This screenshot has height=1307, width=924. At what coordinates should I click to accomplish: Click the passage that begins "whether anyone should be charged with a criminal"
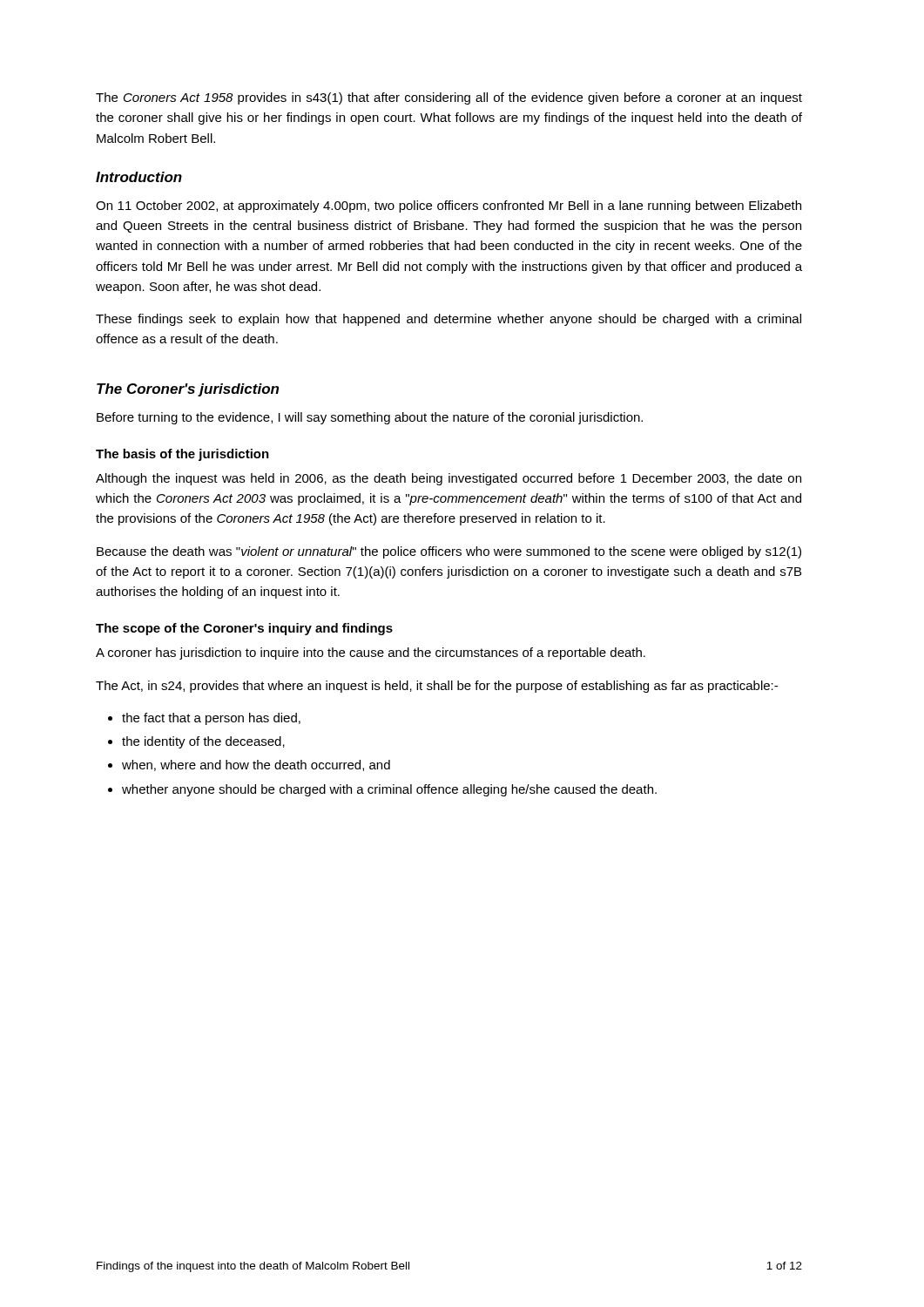pyautogui.click(x=390, y=789)
